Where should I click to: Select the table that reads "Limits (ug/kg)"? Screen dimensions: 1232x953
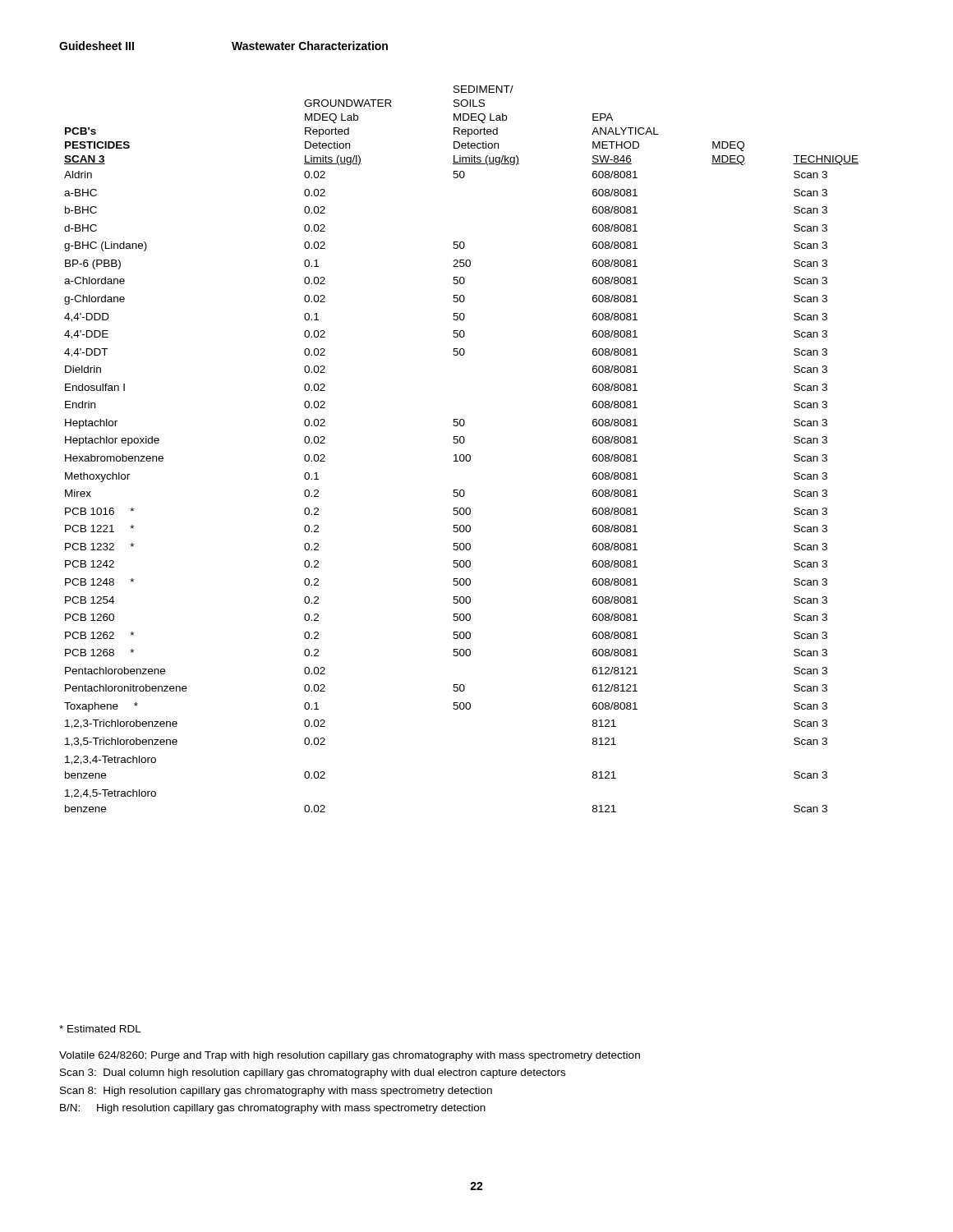pyautogui.click(x=476, y=450)
